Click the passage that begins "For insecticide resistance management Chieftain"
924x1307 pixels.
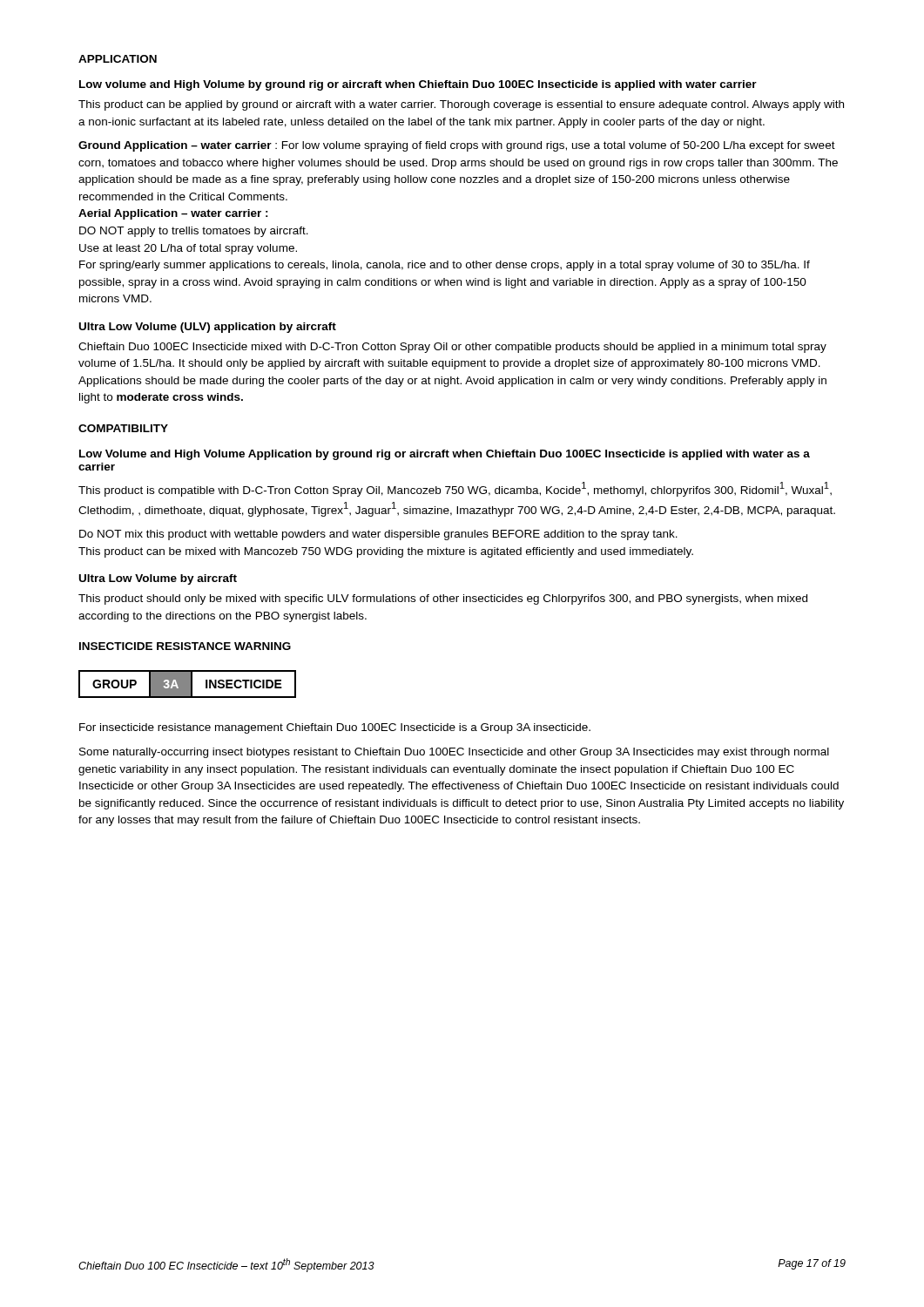[462, 728]
